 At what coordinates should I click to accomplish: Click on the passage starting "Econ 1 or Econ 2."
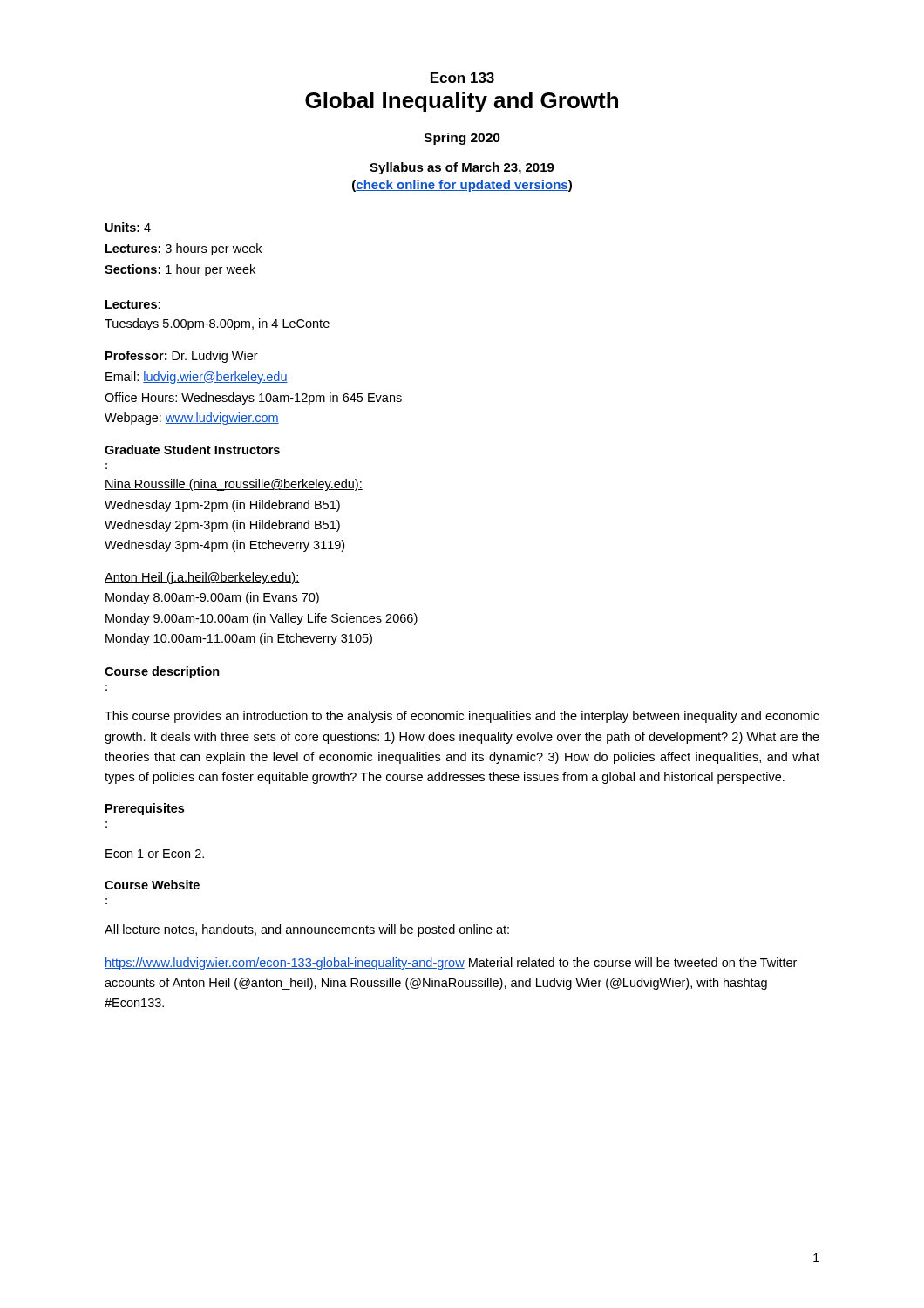[155, 854]
